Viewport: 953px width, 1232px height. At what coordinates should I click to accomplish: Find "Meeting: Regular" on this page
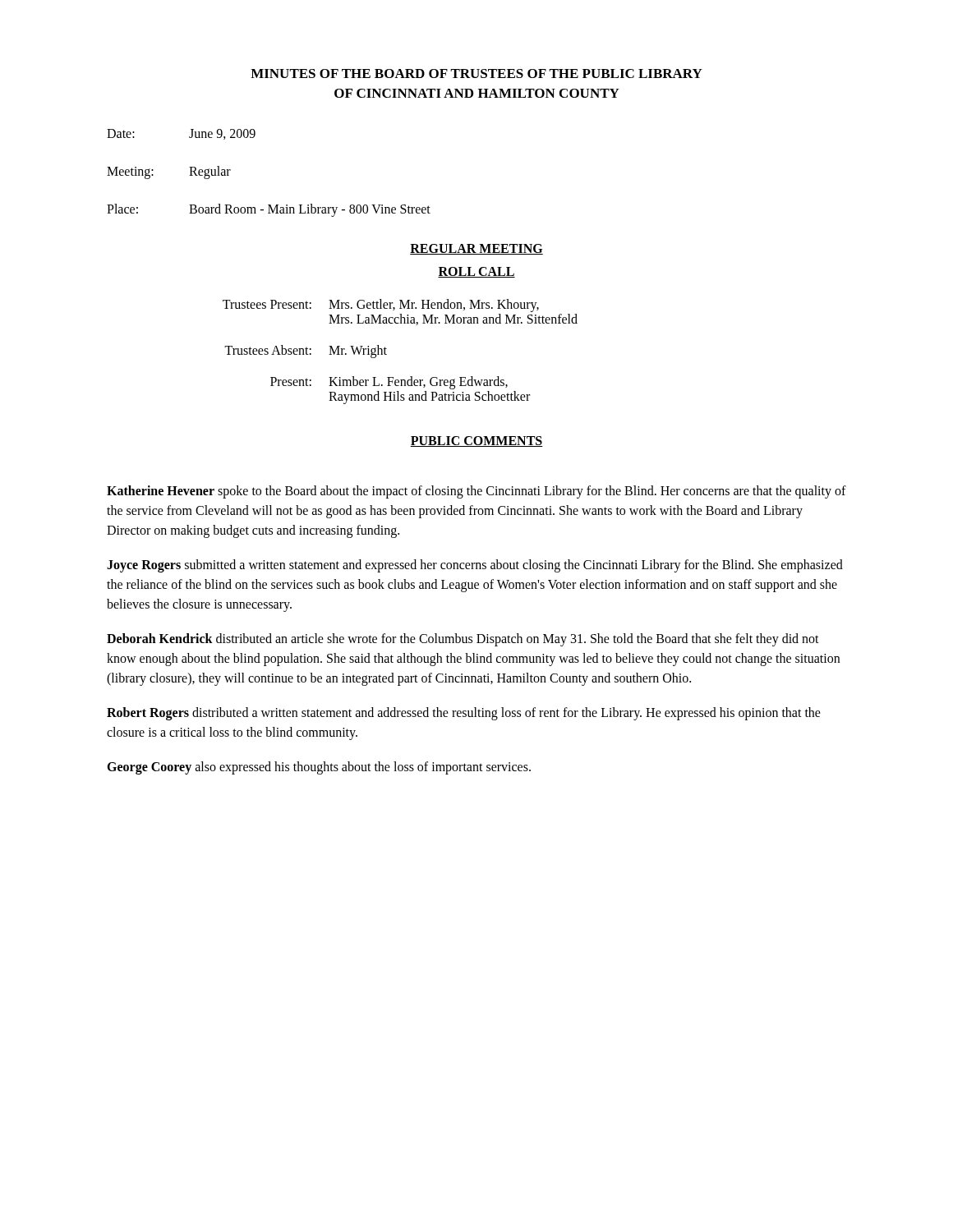(127, 172)
